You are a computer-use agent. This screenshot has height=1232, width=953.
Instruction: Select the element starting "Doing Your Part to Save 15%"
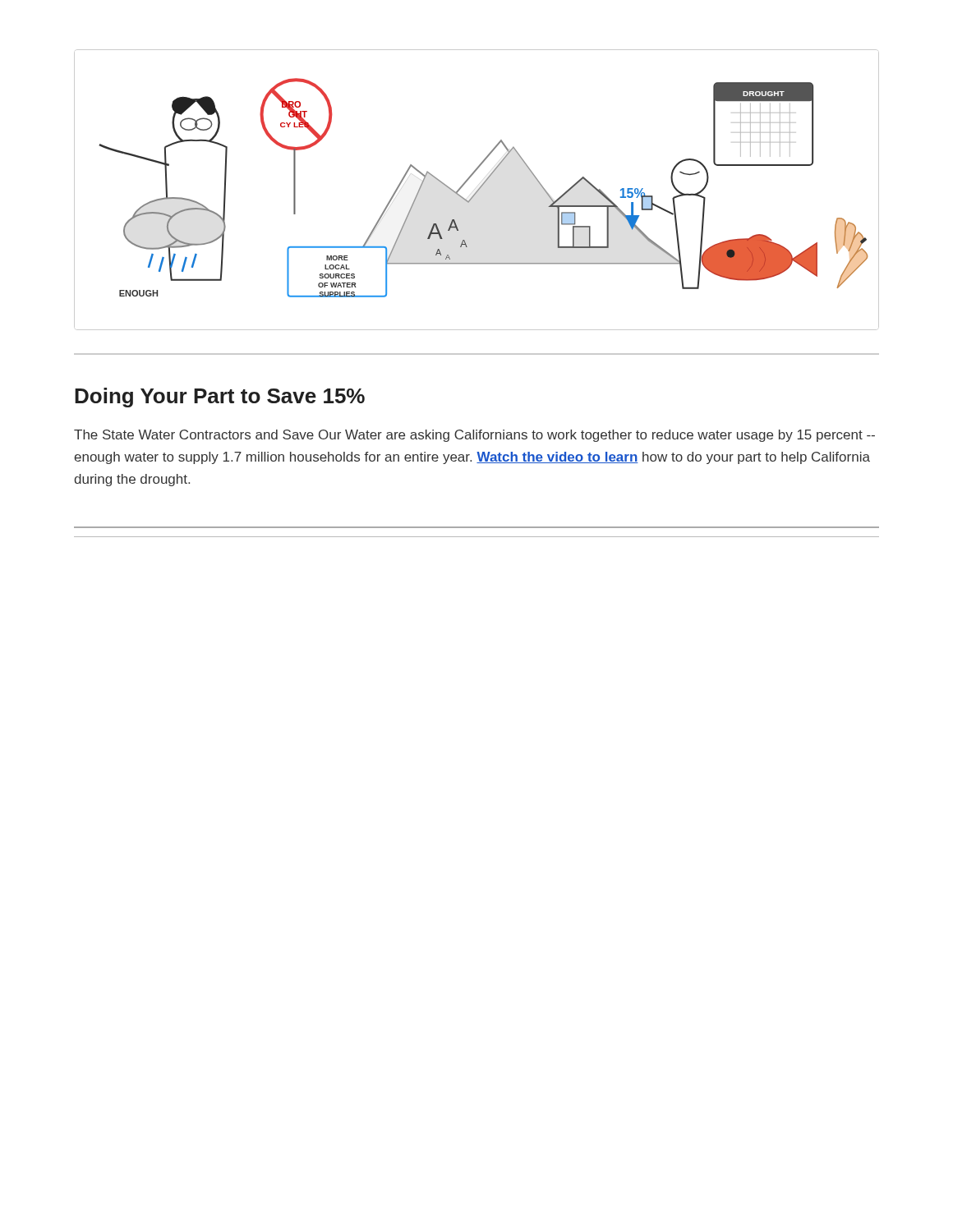(x=220, y=396)
